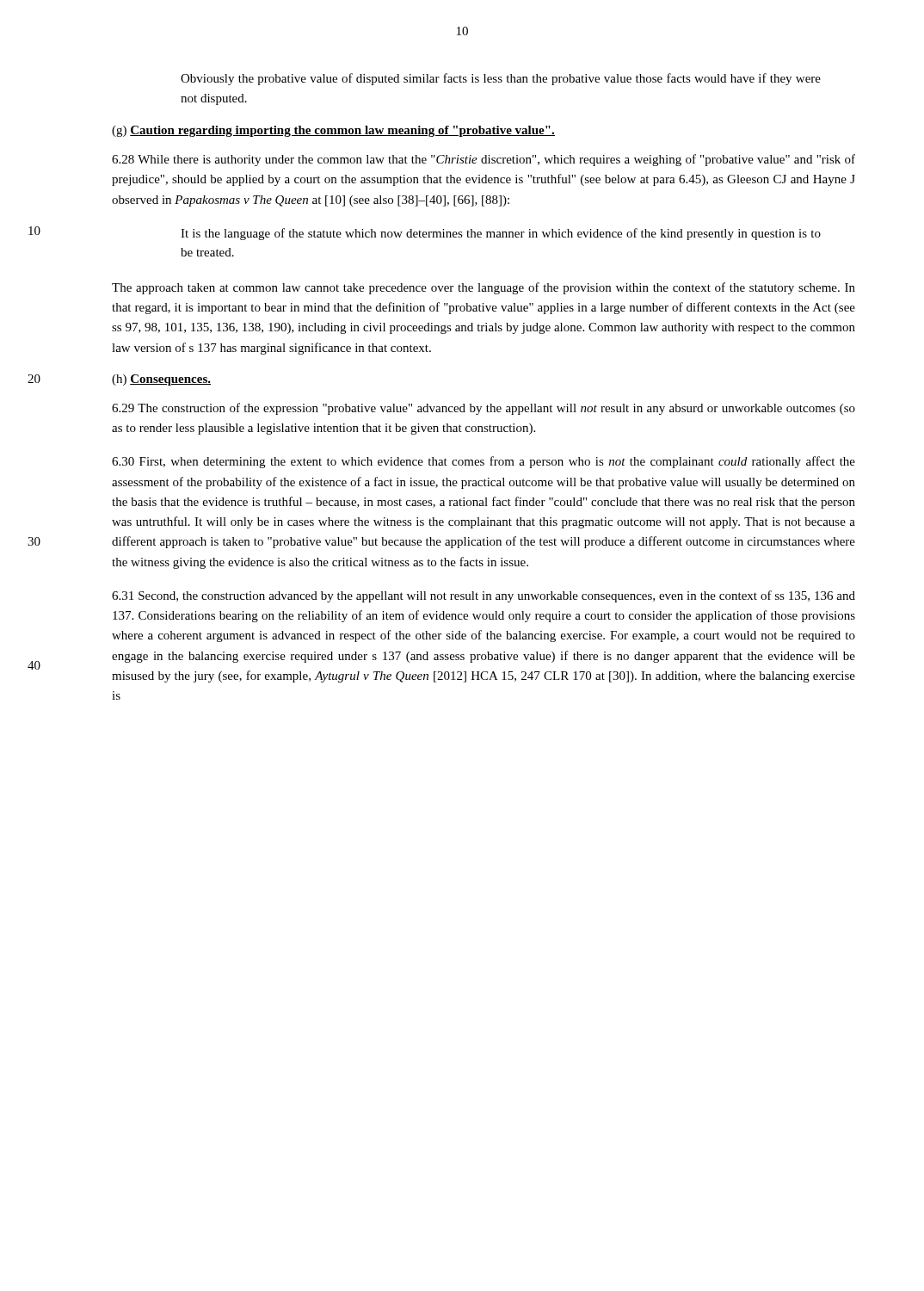Click on the section header that says "(h) Consequences."

(x=161, y=378)
